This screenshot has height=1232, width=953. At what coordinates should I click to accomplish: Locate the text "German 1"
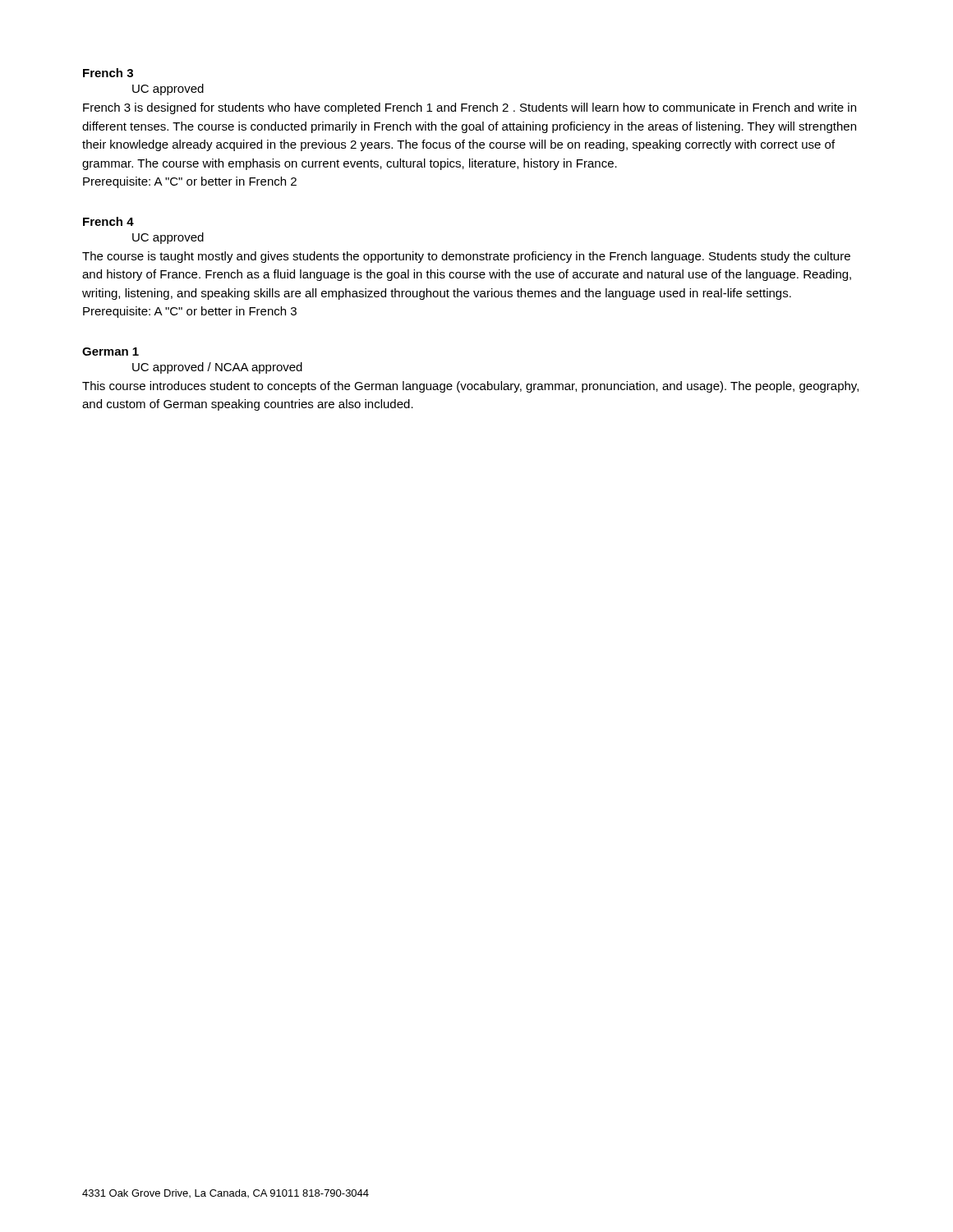pyautogui.click(x=111, y=351)
